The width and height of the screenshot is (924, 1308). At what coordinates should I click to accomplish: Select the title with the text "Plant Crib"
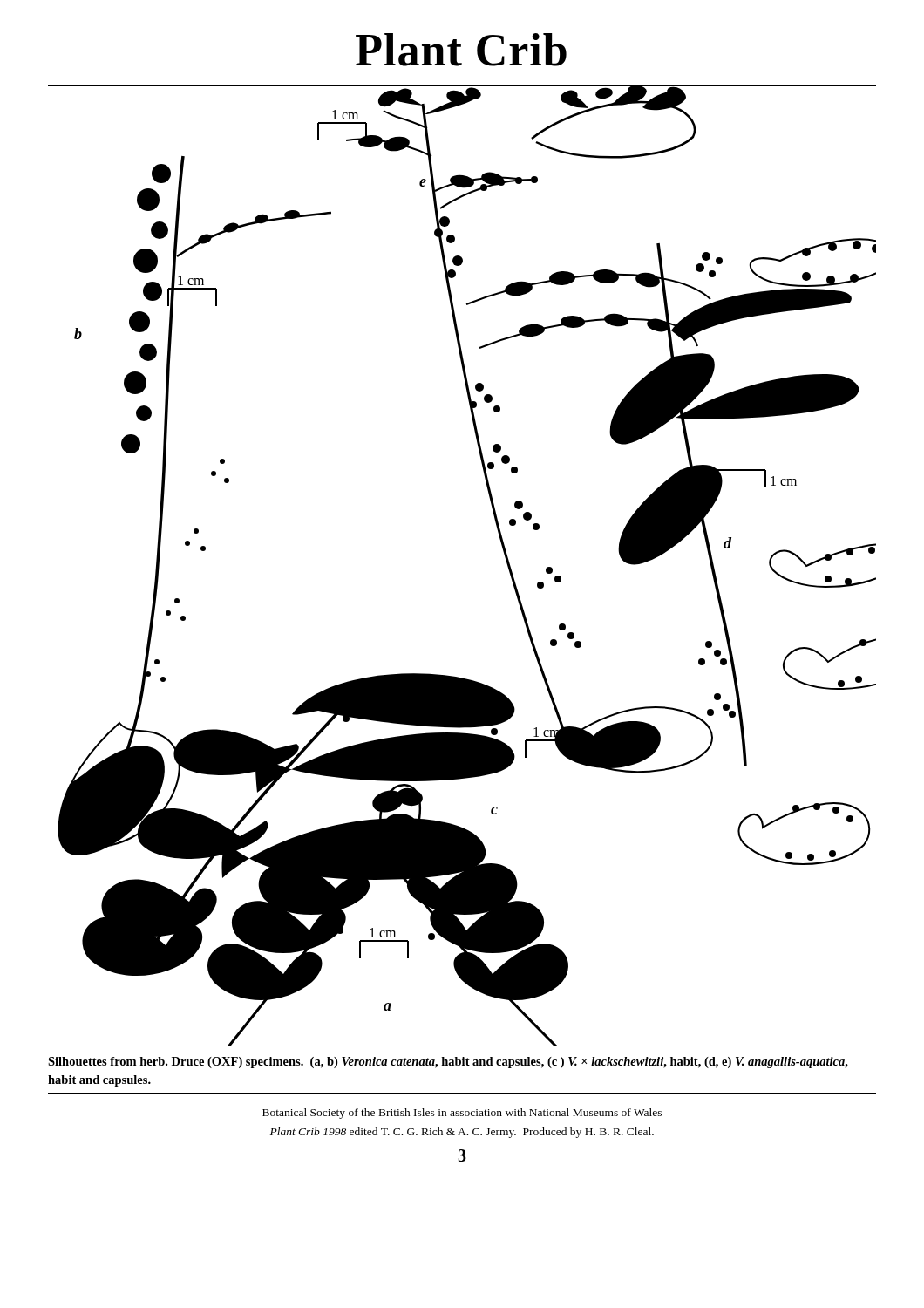(x=462, y=50)
